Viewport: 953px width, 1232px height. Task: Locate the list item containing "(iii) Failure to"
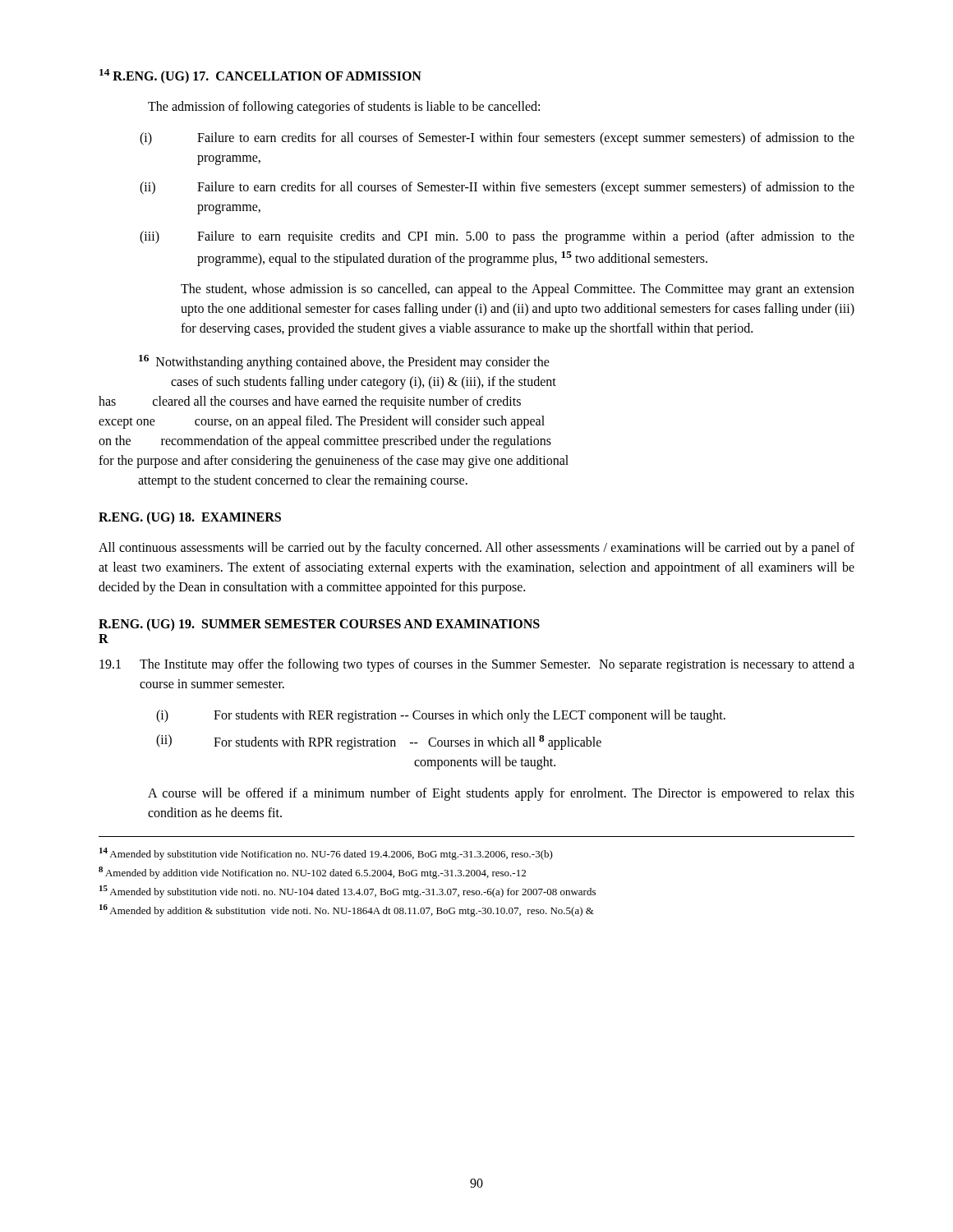(x=493, y=248)
